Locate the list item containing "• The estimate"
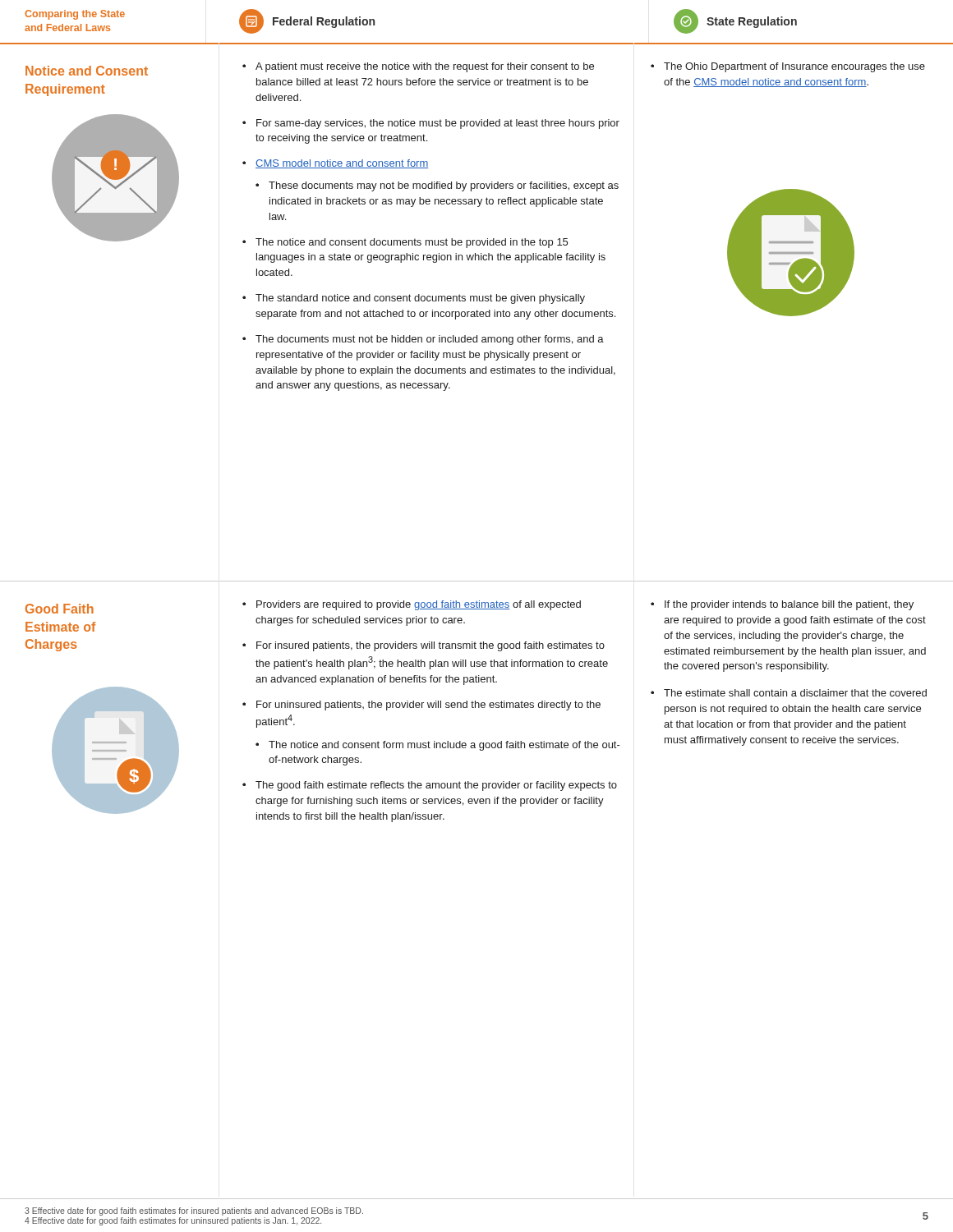Image resolution: width=953 pixels, height=1232 pixels. pos(789,716)
